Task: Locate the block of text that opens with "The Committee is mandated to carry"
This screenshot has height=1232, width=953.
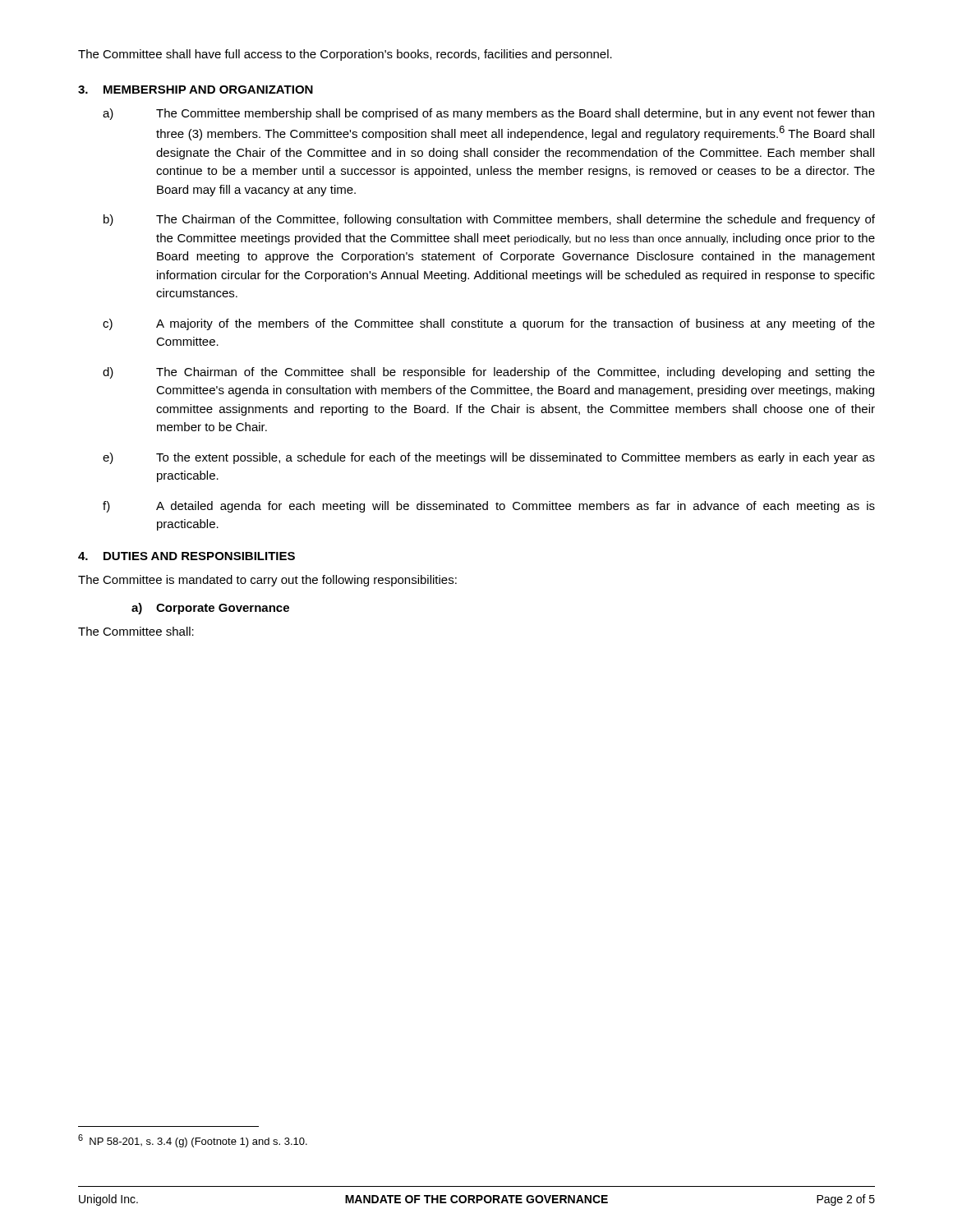Action: [268, 579]
